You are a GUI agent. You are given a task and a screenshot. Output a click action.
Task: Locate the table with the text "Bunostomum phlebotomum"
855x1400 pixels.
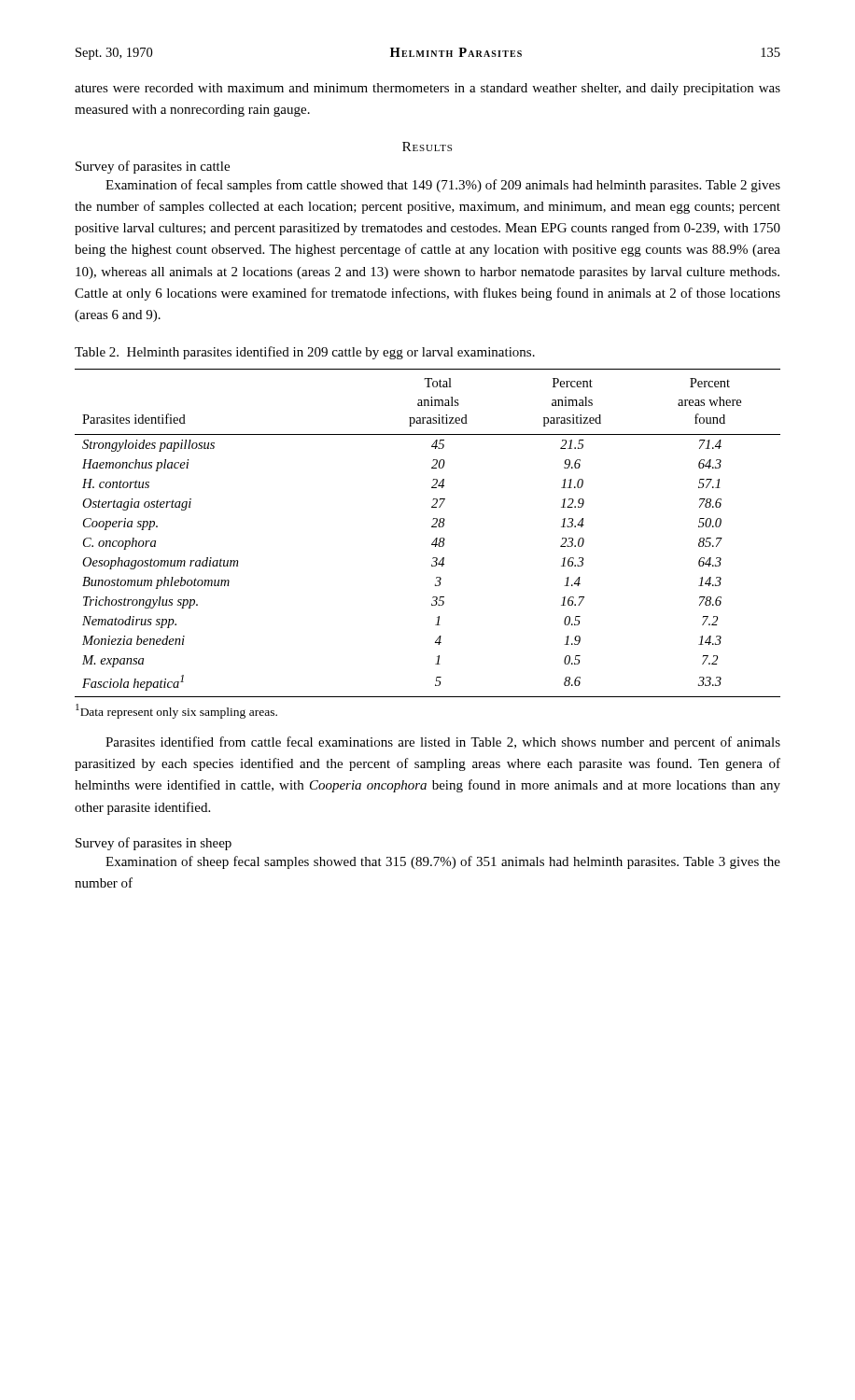click(x=428, y=533)
